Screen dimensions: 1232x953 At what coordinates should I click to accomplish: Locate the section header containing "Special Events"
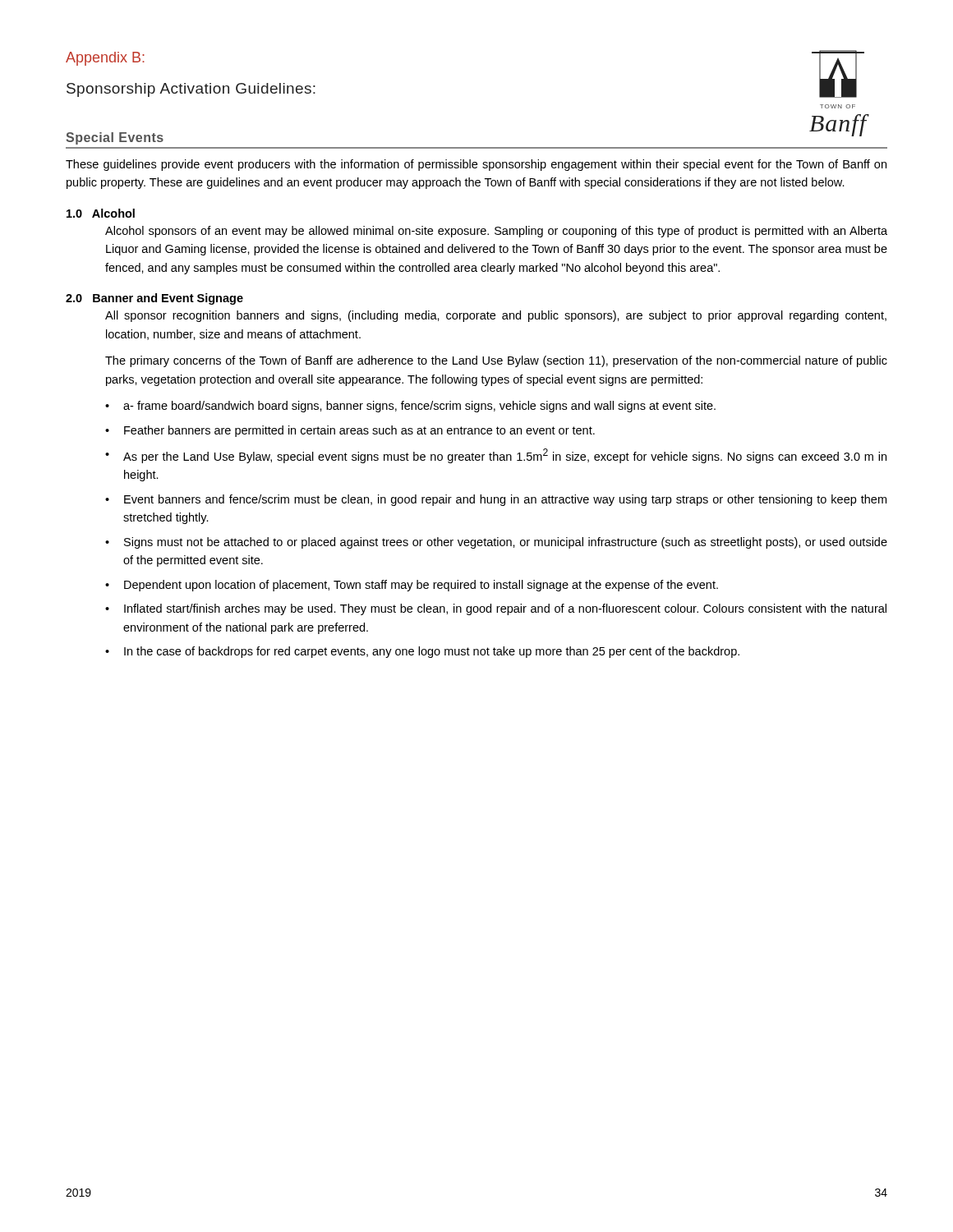click(115, 138)
